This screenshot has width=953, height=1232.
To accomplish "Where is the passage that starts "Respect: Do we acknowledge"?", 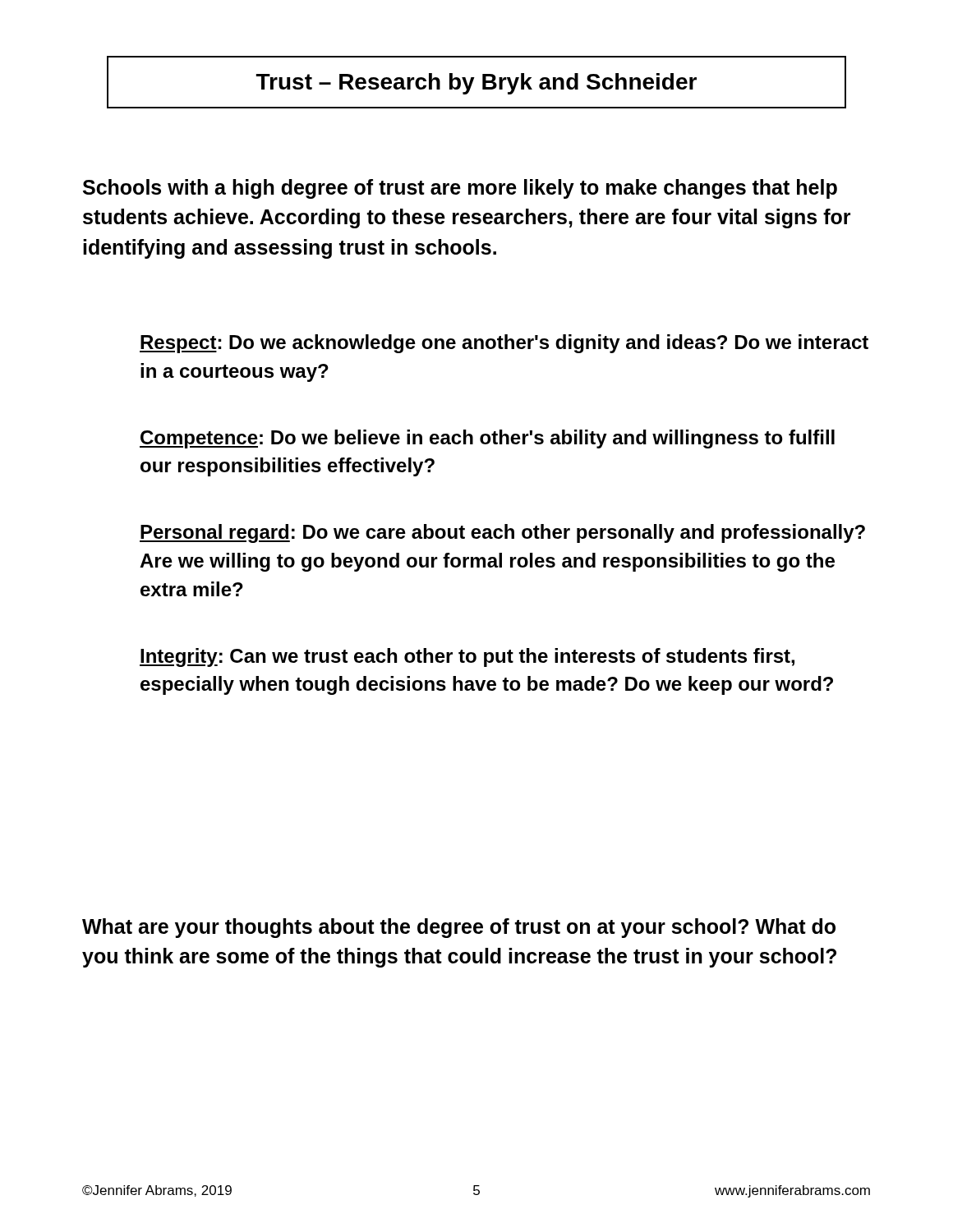I will coord(504,356).
